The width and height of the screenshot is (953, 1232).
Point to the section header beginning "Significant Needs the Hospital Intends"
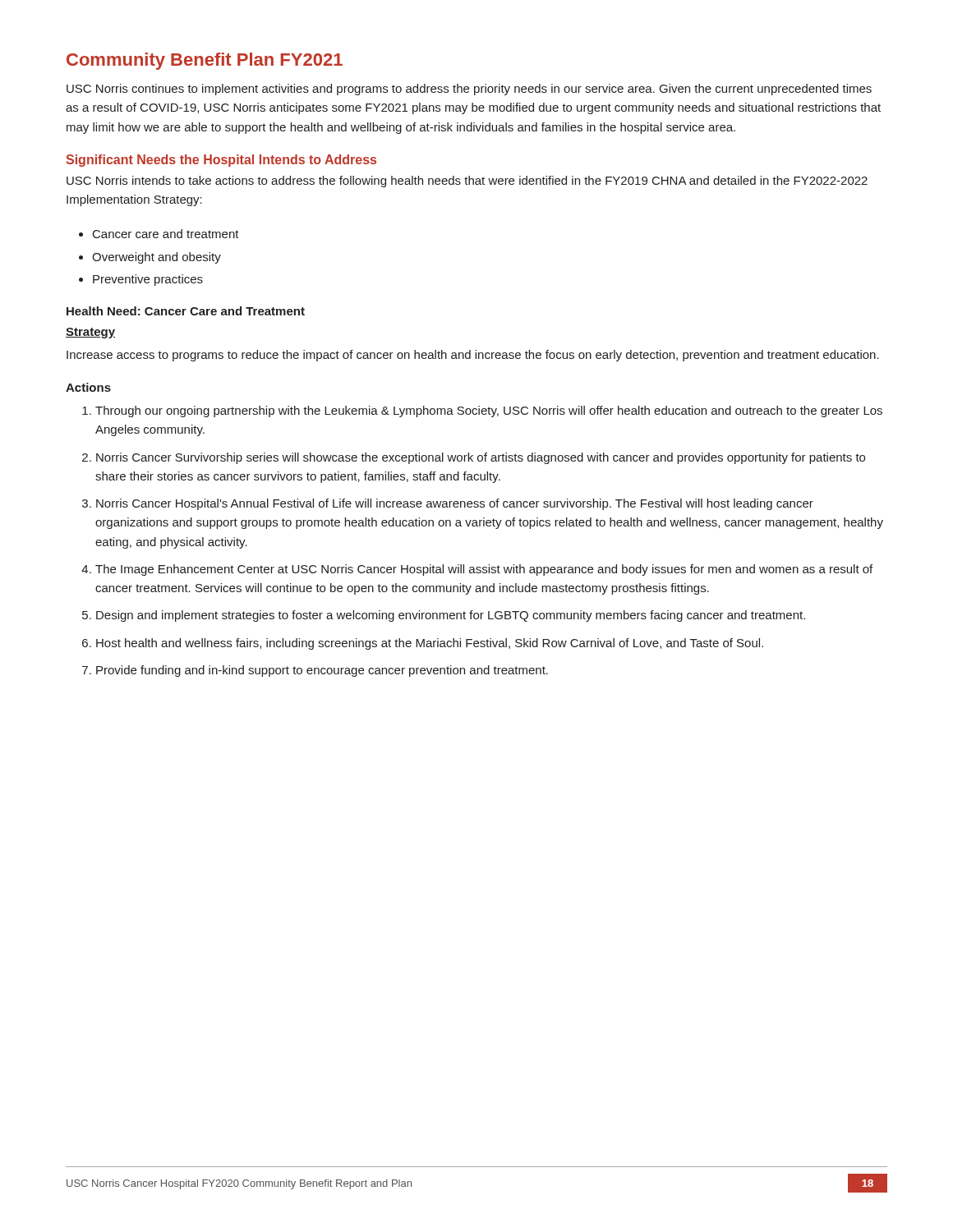pos(221,160)
